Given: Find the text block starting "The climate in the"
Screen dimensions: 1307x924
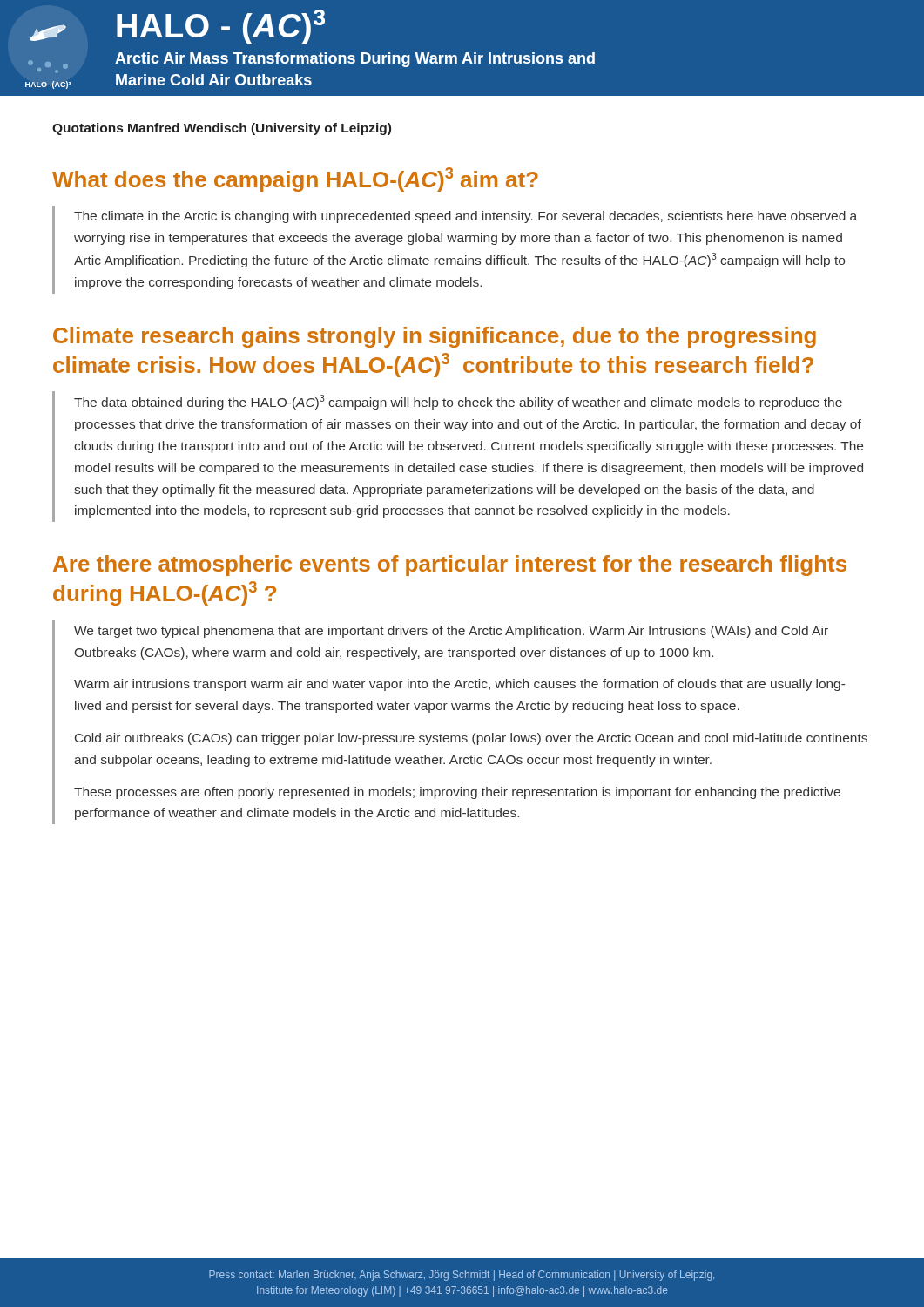Looking at the screenshot, I should 473,249.
